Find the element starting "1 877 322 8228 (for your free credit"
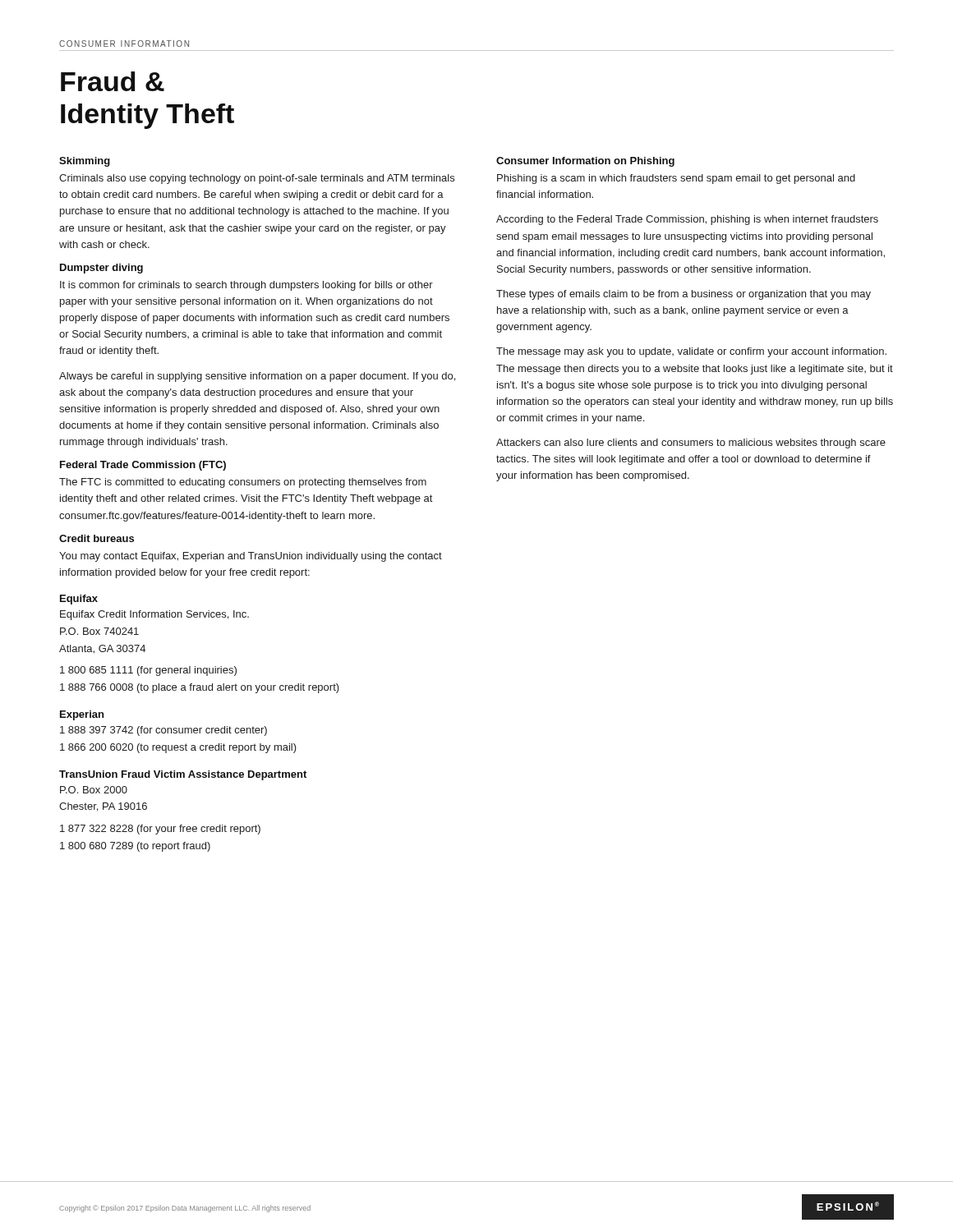 click(258, 838)
